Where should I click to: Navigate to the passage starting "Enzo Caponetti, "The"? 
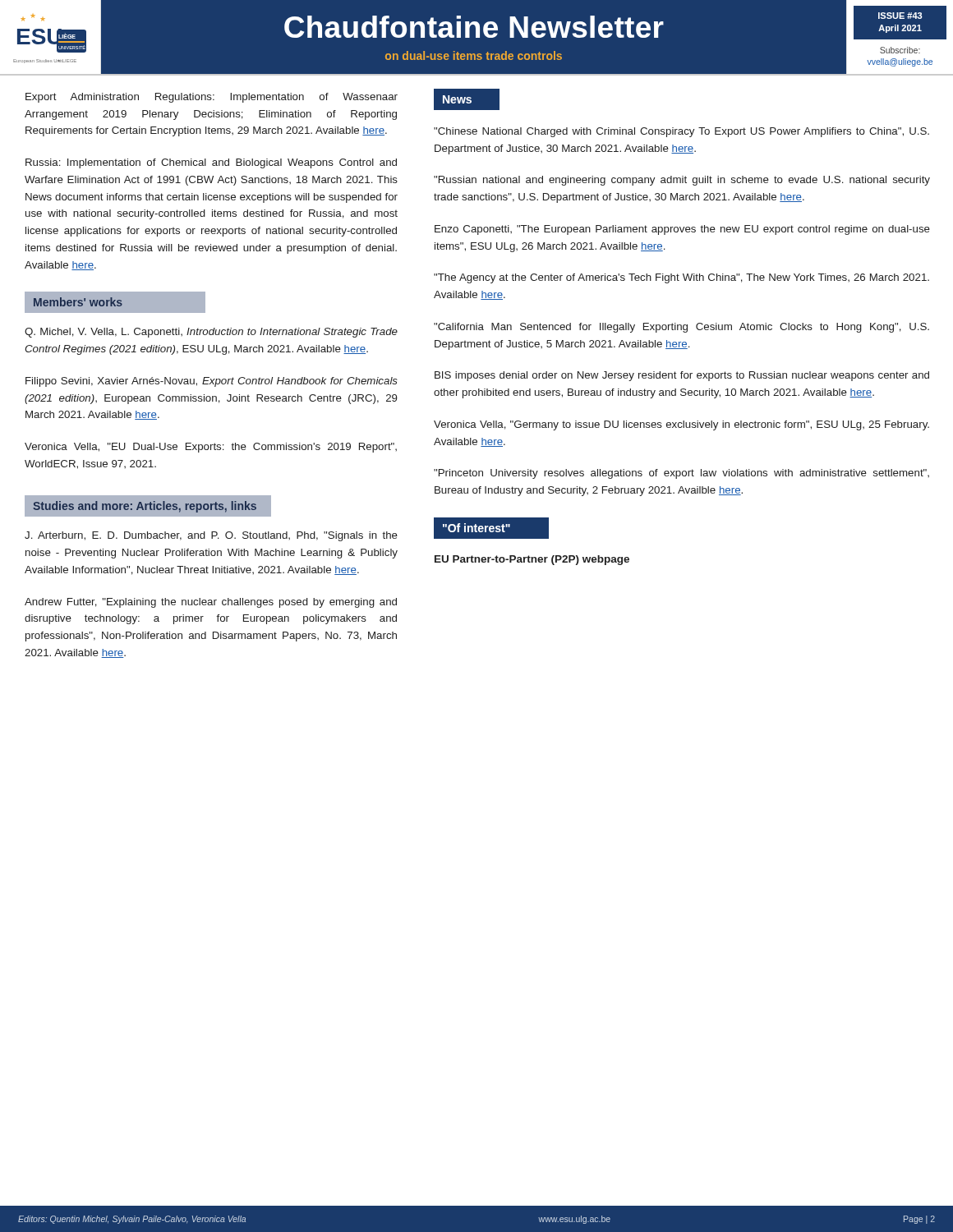pos(682,237)
